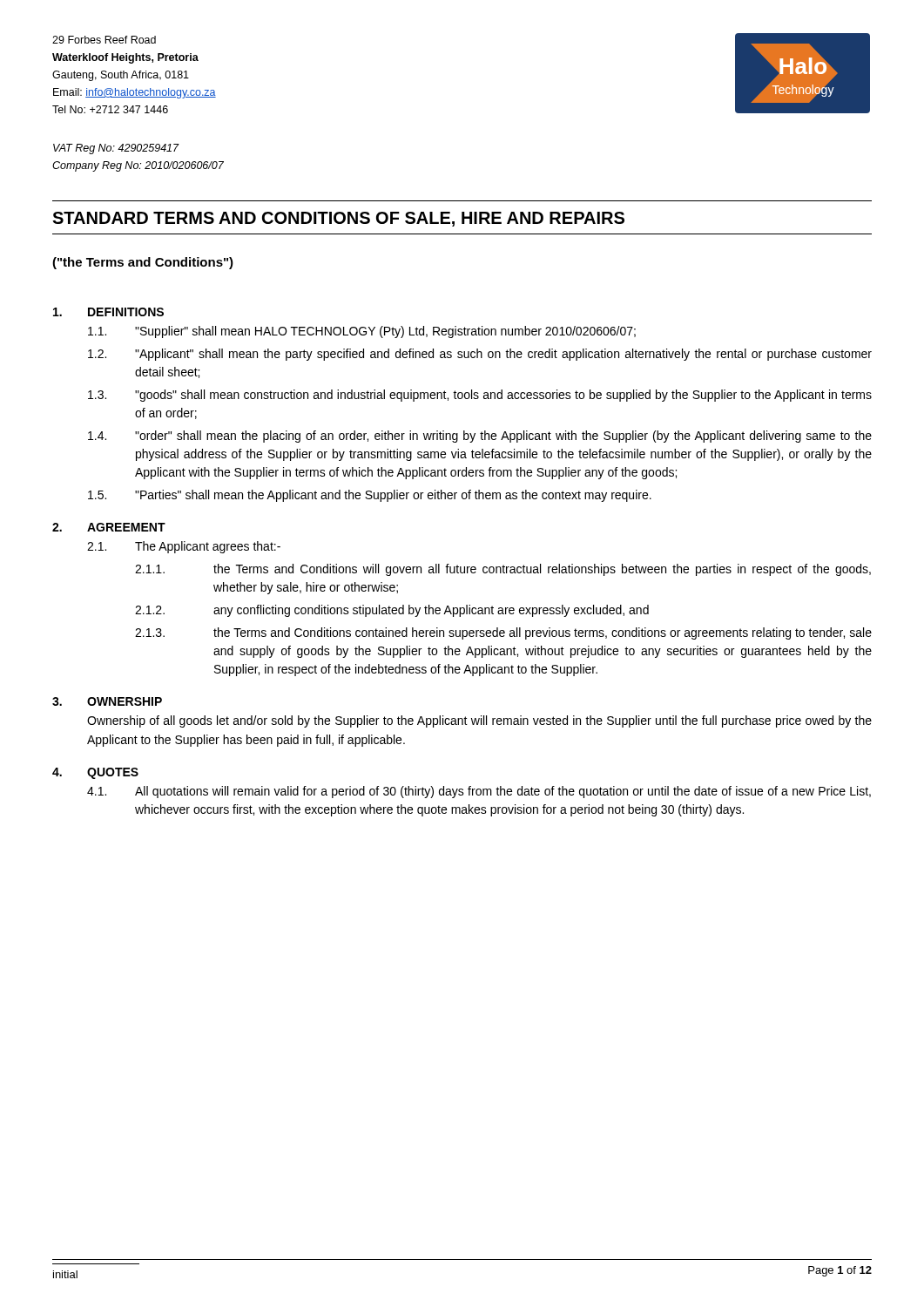
Task: Click on the list item that reads "2.1.1. the Terms and Conditions will"
Action: (462, 579)
